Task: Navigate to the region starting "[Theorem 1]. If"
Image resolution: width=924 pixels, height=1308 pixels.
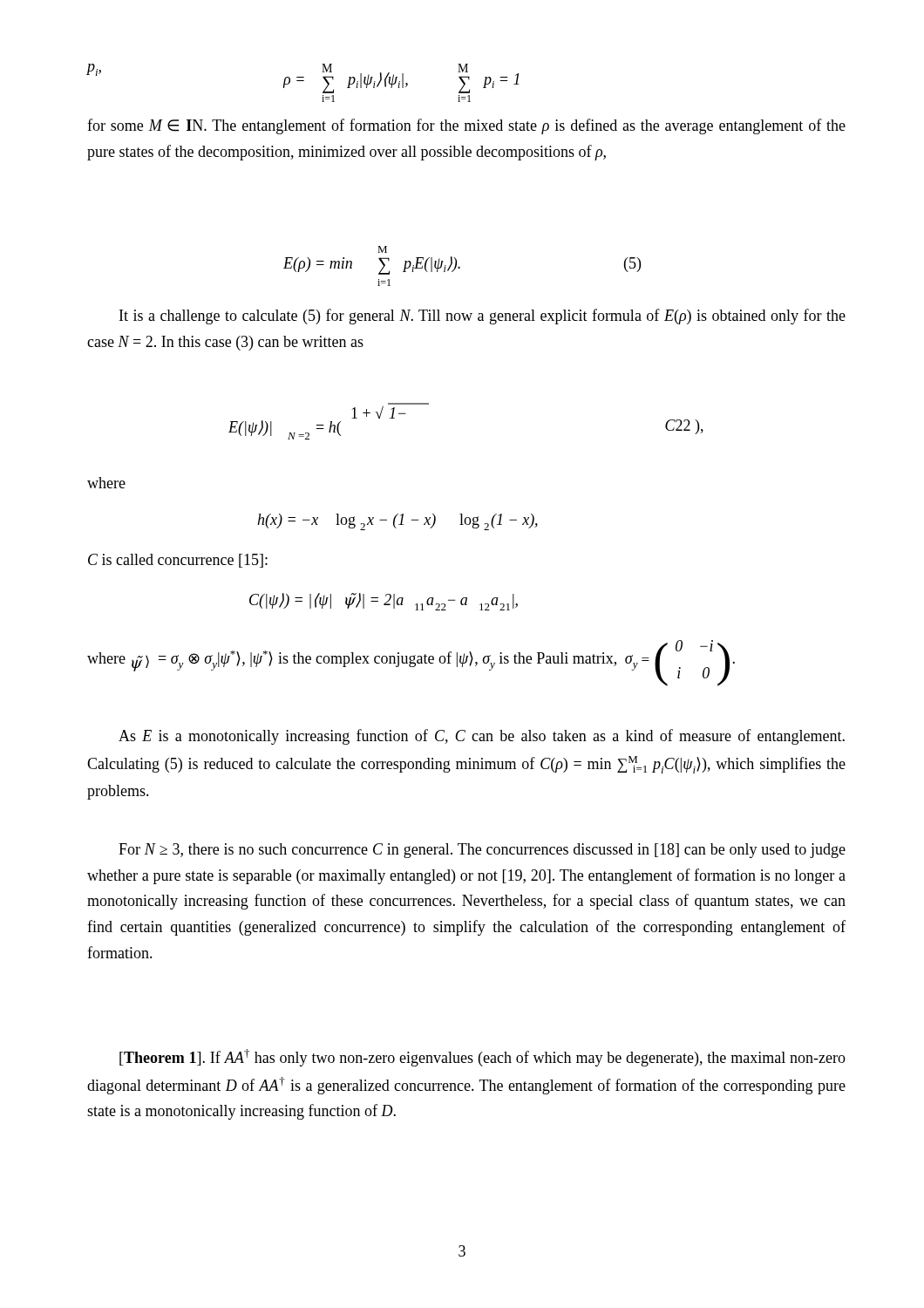Action: point(466,1083)
